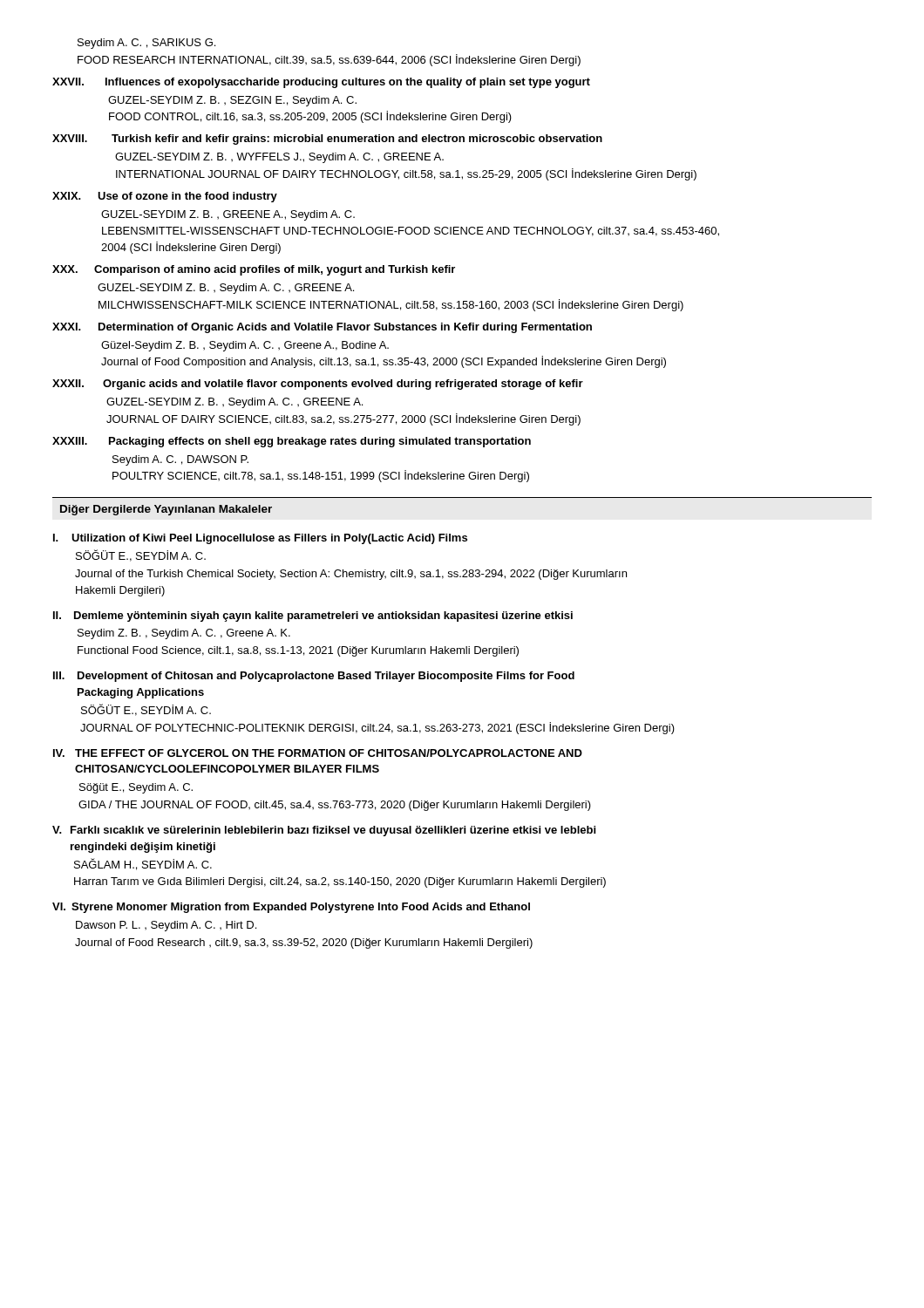Locate the text "SAĞLAM H., SEYDİM A. C."
This screenshot has height=1308, width=924.
[143, 864]
